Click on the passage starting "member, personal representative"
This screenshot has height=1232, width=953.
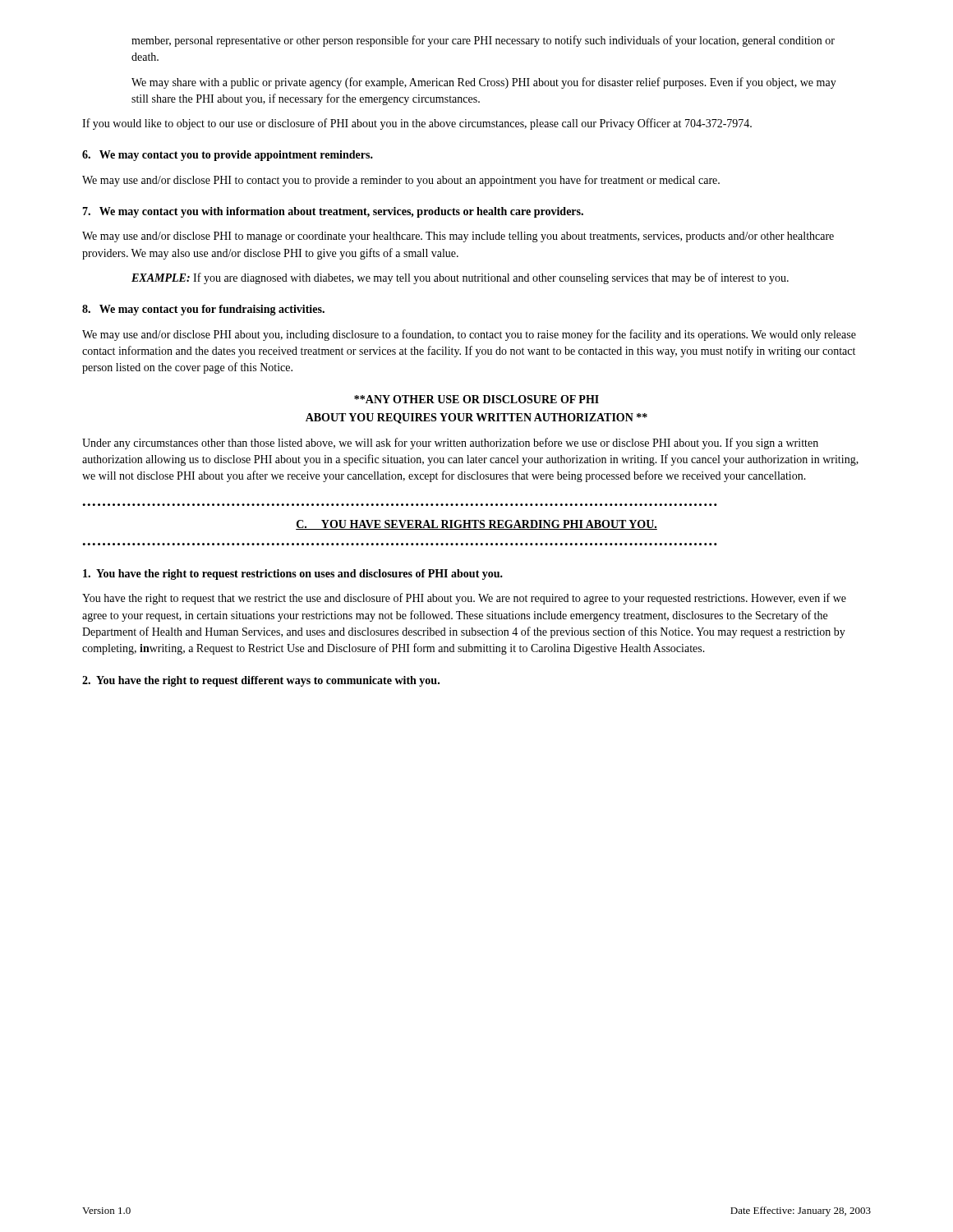(x=485, y=50)
